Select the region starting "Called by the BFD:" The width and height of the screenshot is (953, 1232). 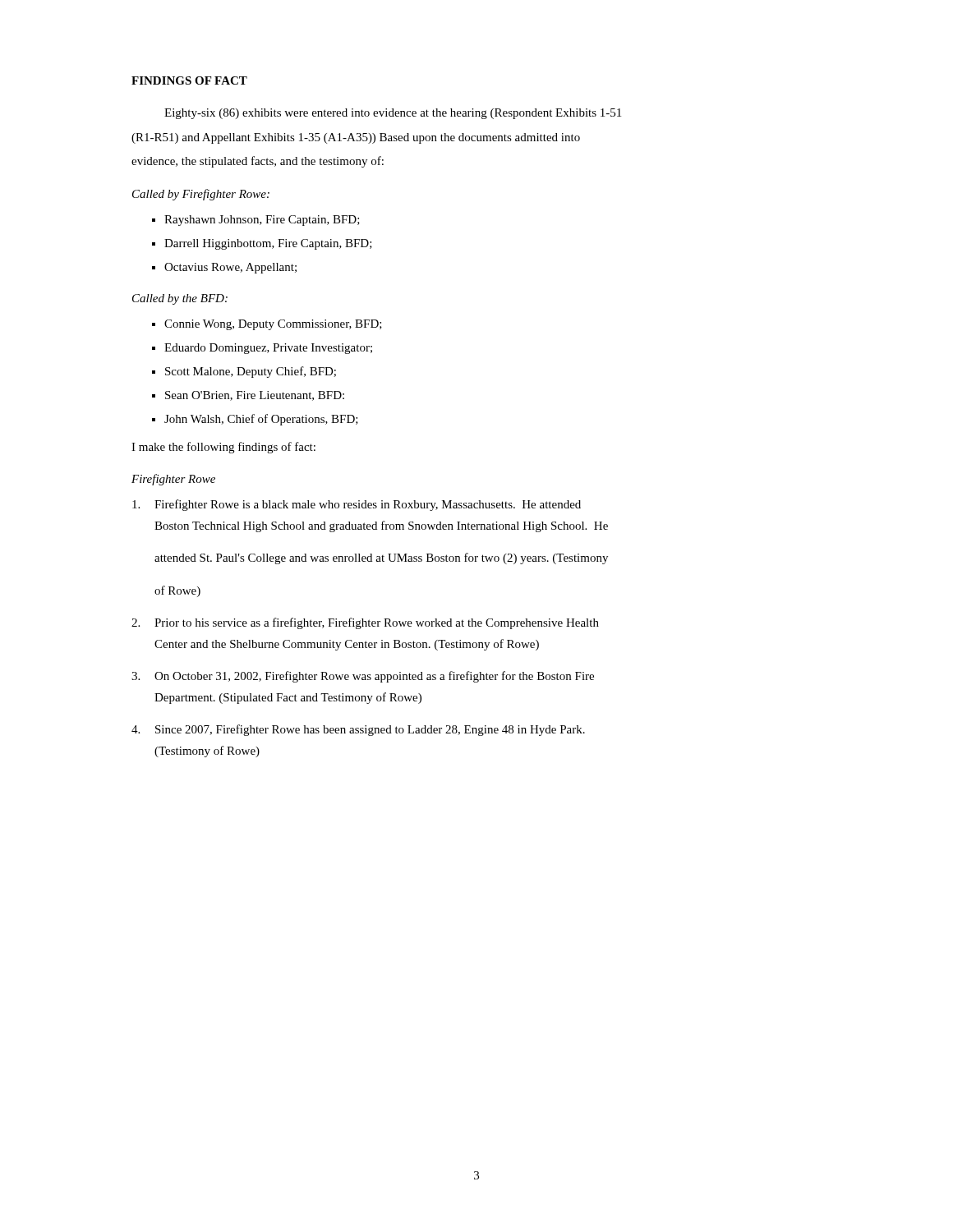pyautogui.click(x=180, y=298)
